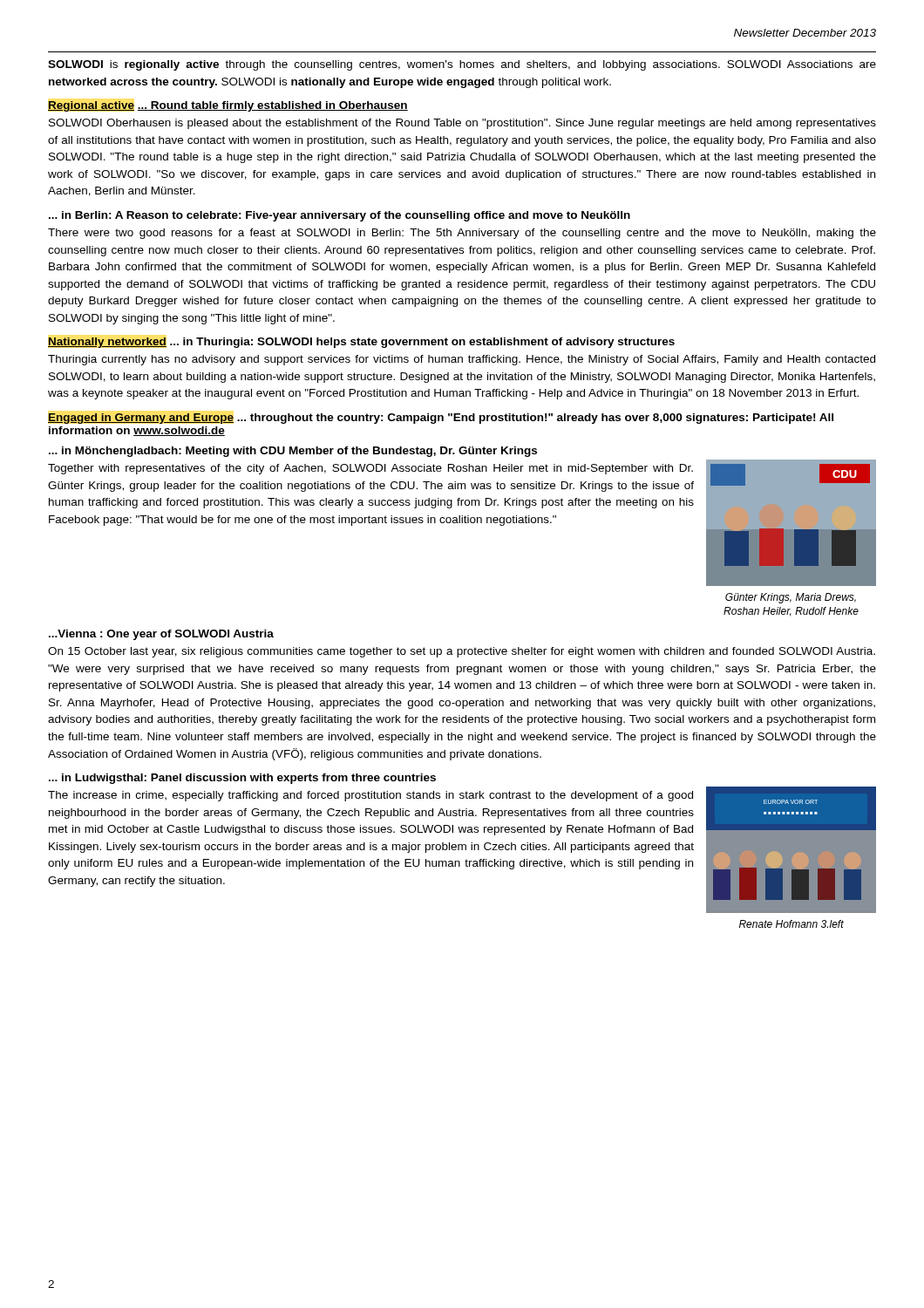
Task: Find the text block that says "Thuringia currently has"
Action: (x=462, y=376)
